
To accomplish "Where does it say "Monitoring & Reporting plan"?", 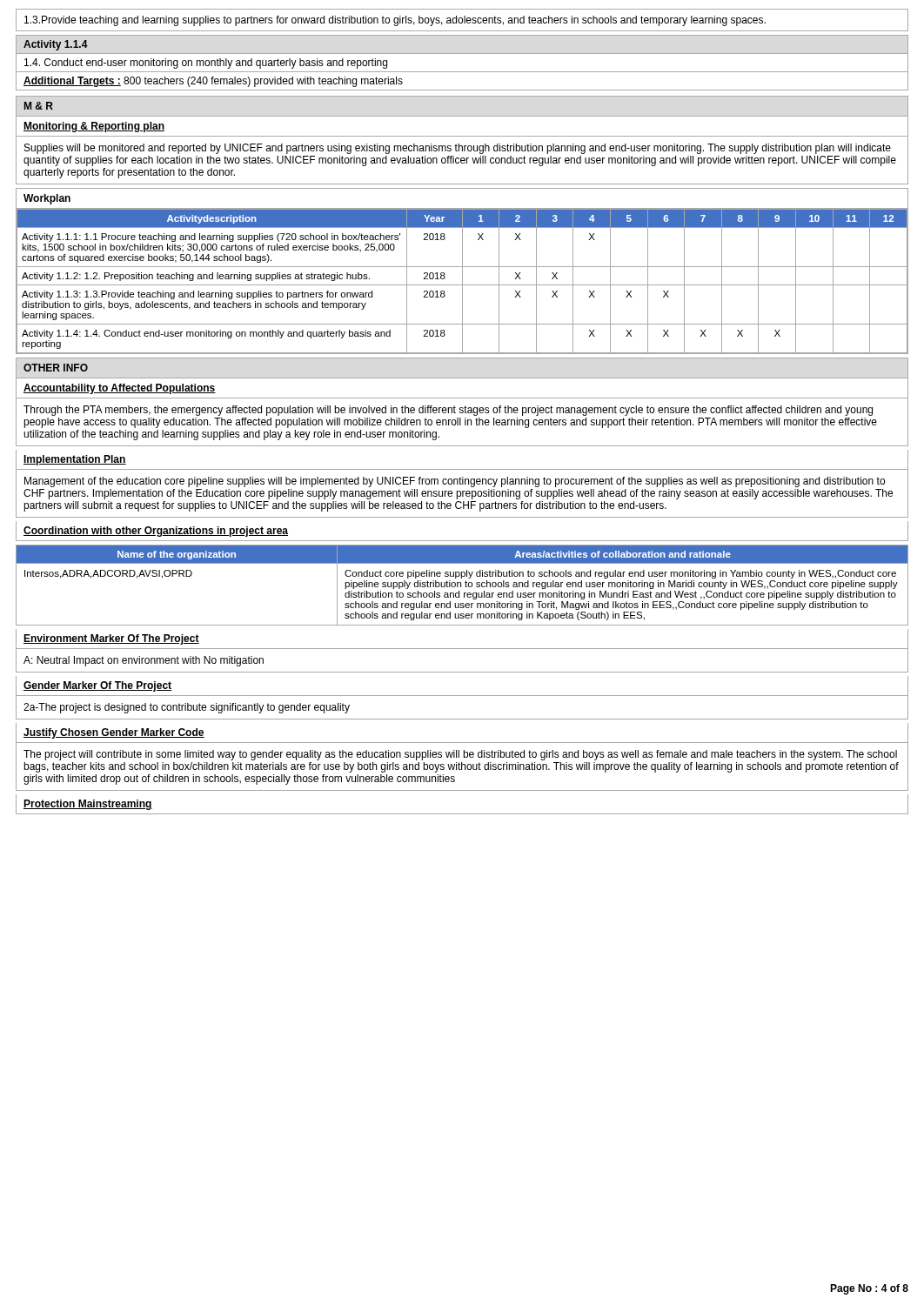I will pos(94,126).
